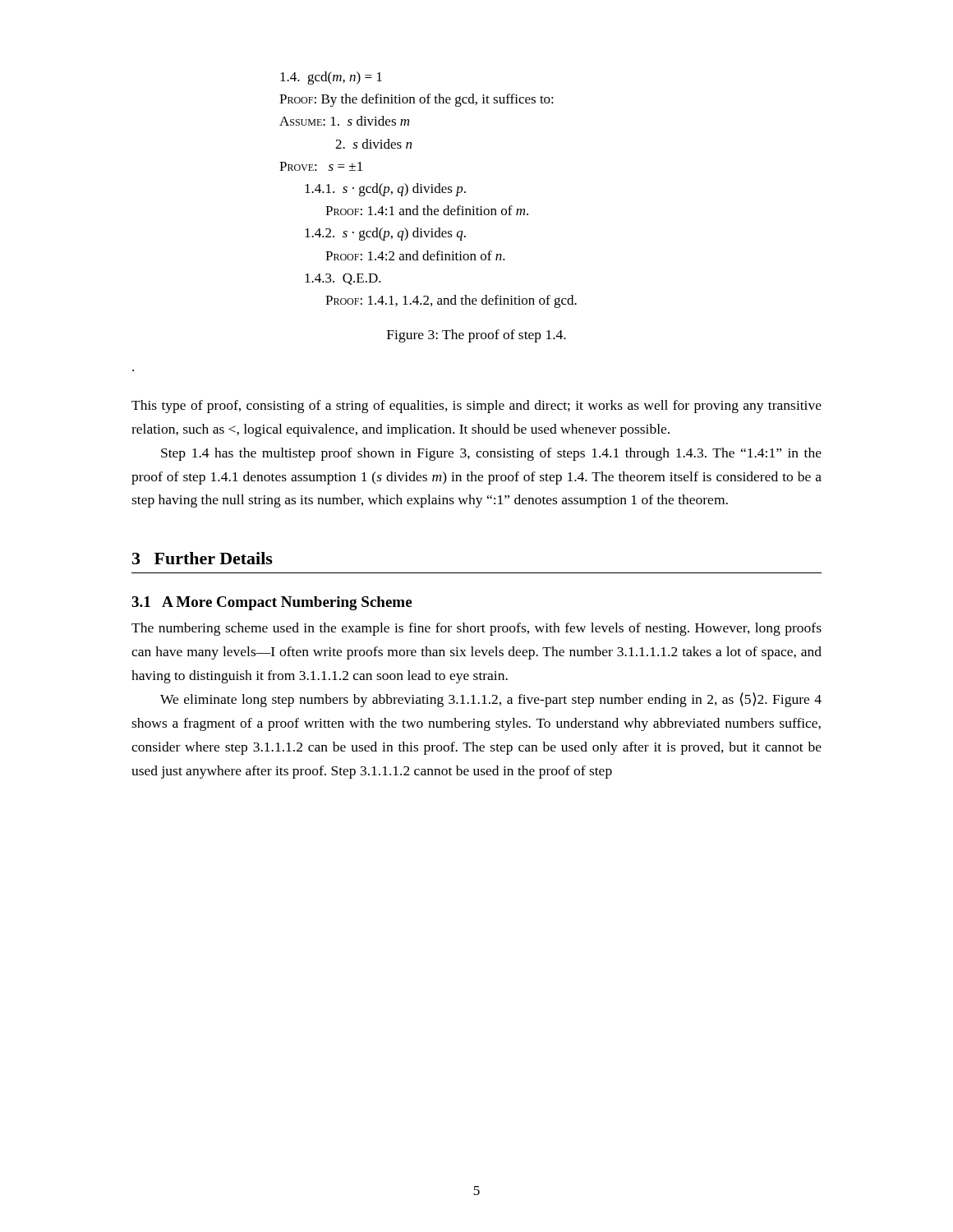Select the section header containing "3 Further Details"

[202, 558]
